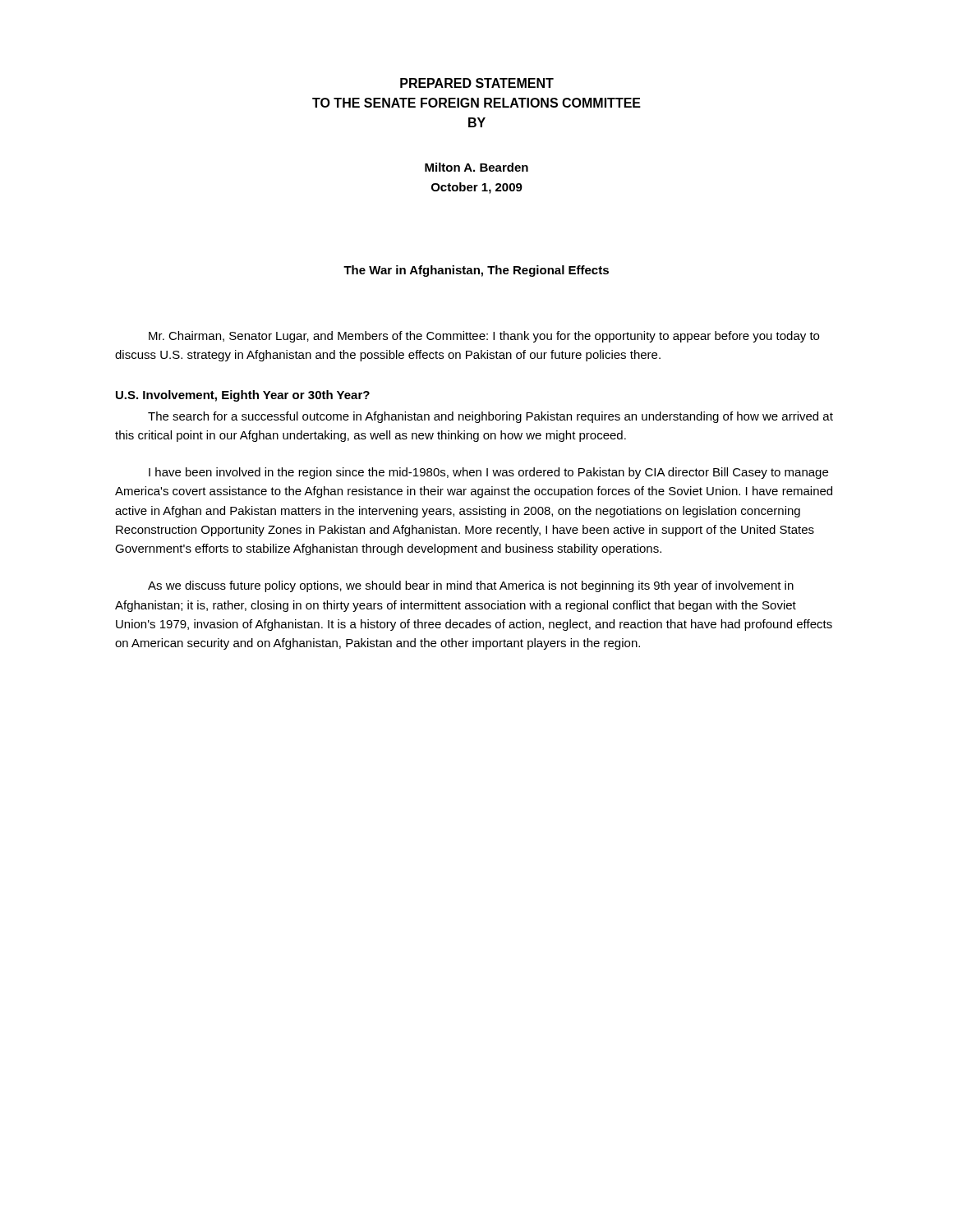Click the title
The height and width of the screenshot is (1232, 953).
(476, 103)
